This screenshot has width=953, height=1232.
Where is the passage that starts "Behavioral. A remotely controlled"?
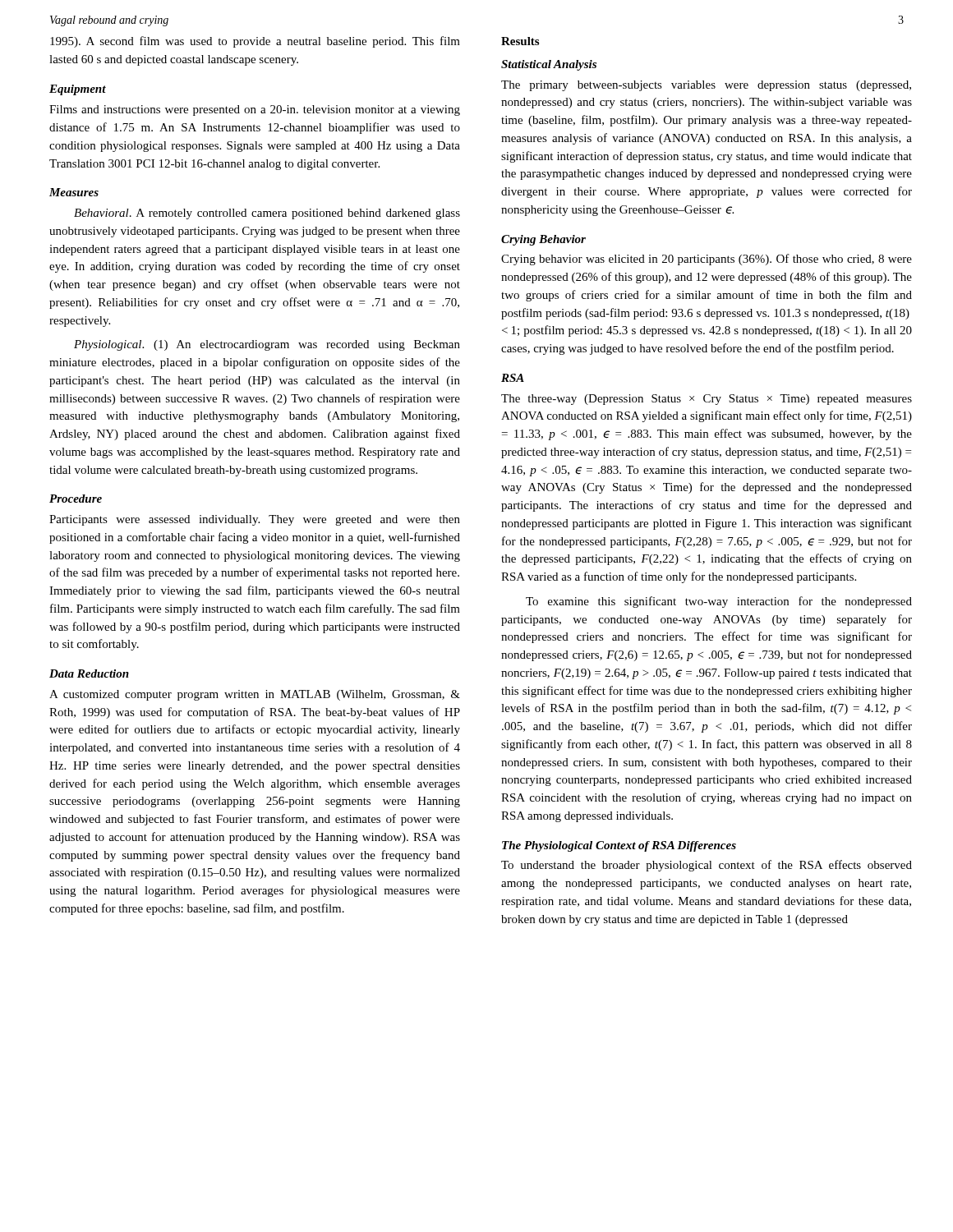[255, 267]
